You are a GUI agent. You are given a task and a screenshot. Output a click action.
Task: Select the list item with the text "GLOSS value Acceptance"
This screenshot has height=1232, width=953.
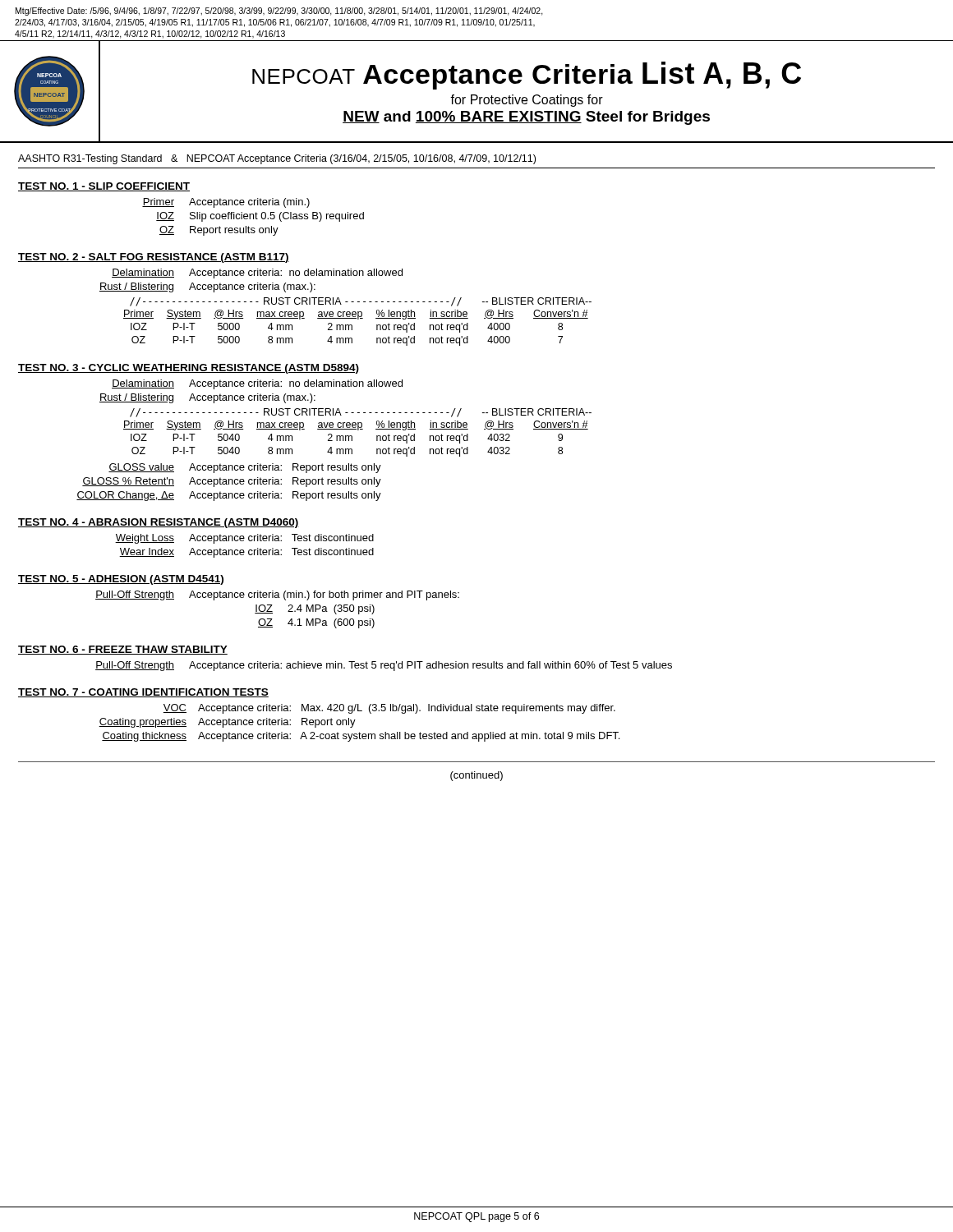click(245, 468)
